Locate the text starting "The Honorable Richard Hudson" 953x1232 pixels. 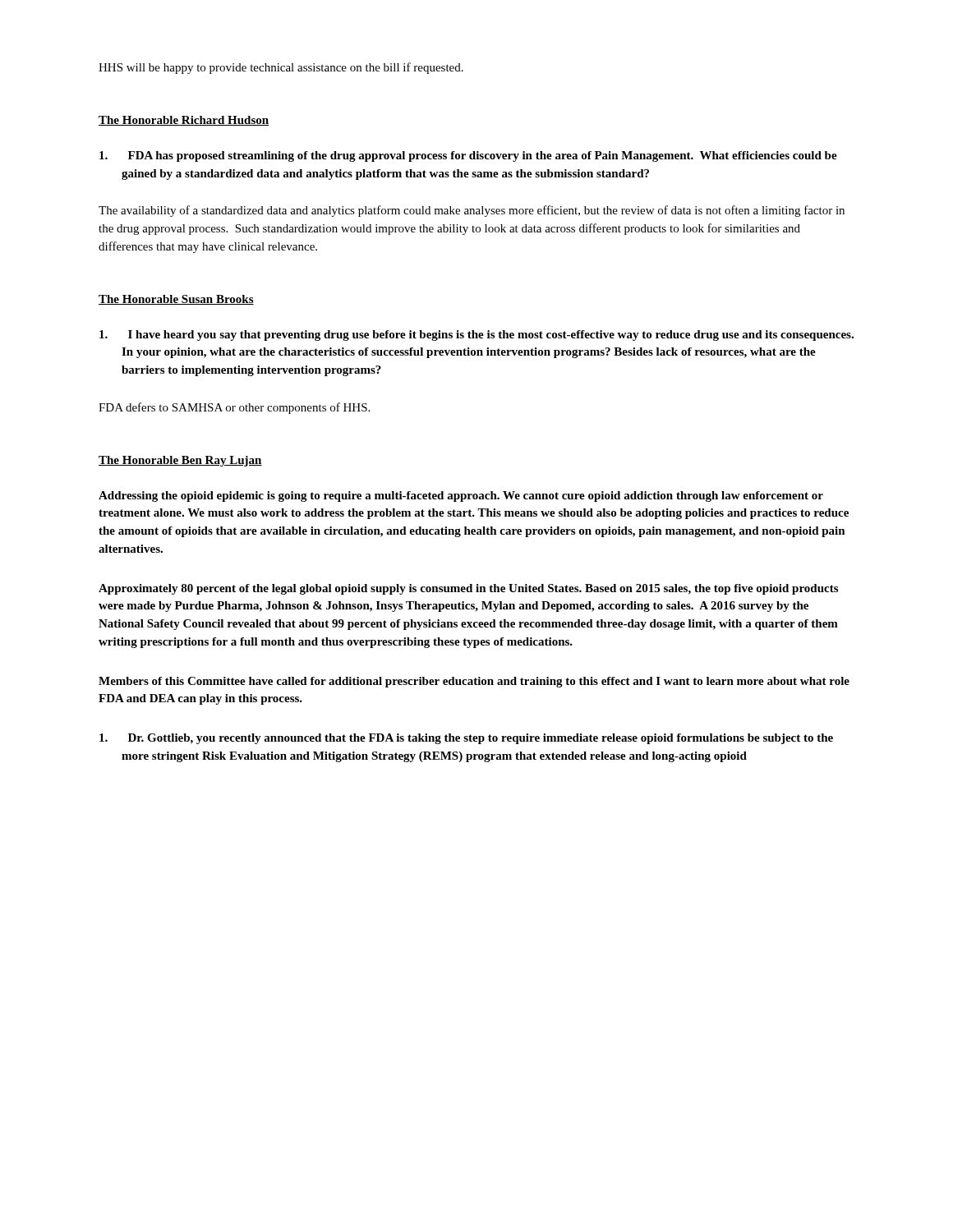pyautogui.click(x=184, y=120)
